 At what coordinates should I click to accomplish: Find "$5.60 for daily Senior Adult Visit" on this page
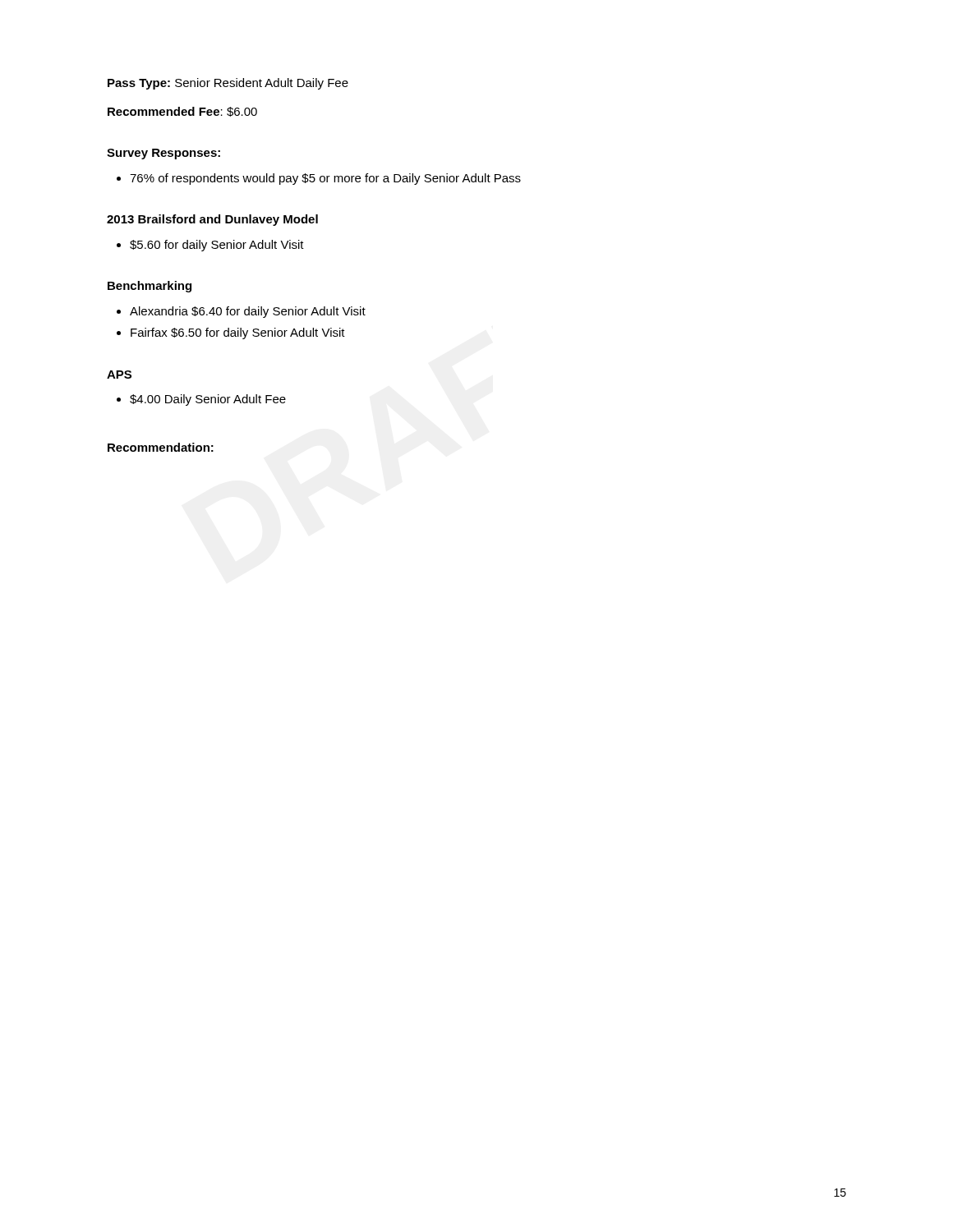(x=210, y=246)
